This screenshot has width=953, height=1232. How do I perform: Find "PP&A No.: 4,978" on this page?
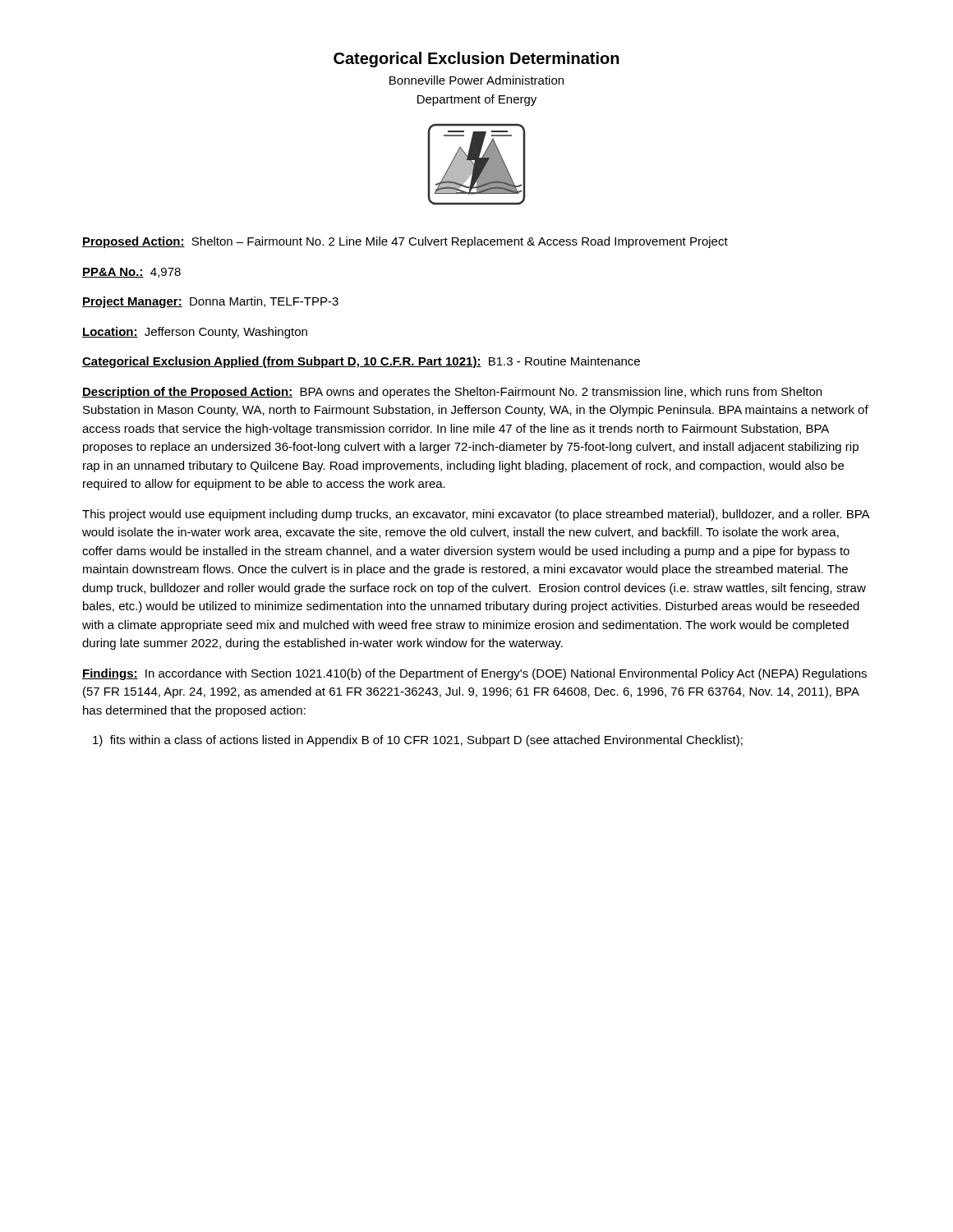pyautogui.click(x=132, y=271)
